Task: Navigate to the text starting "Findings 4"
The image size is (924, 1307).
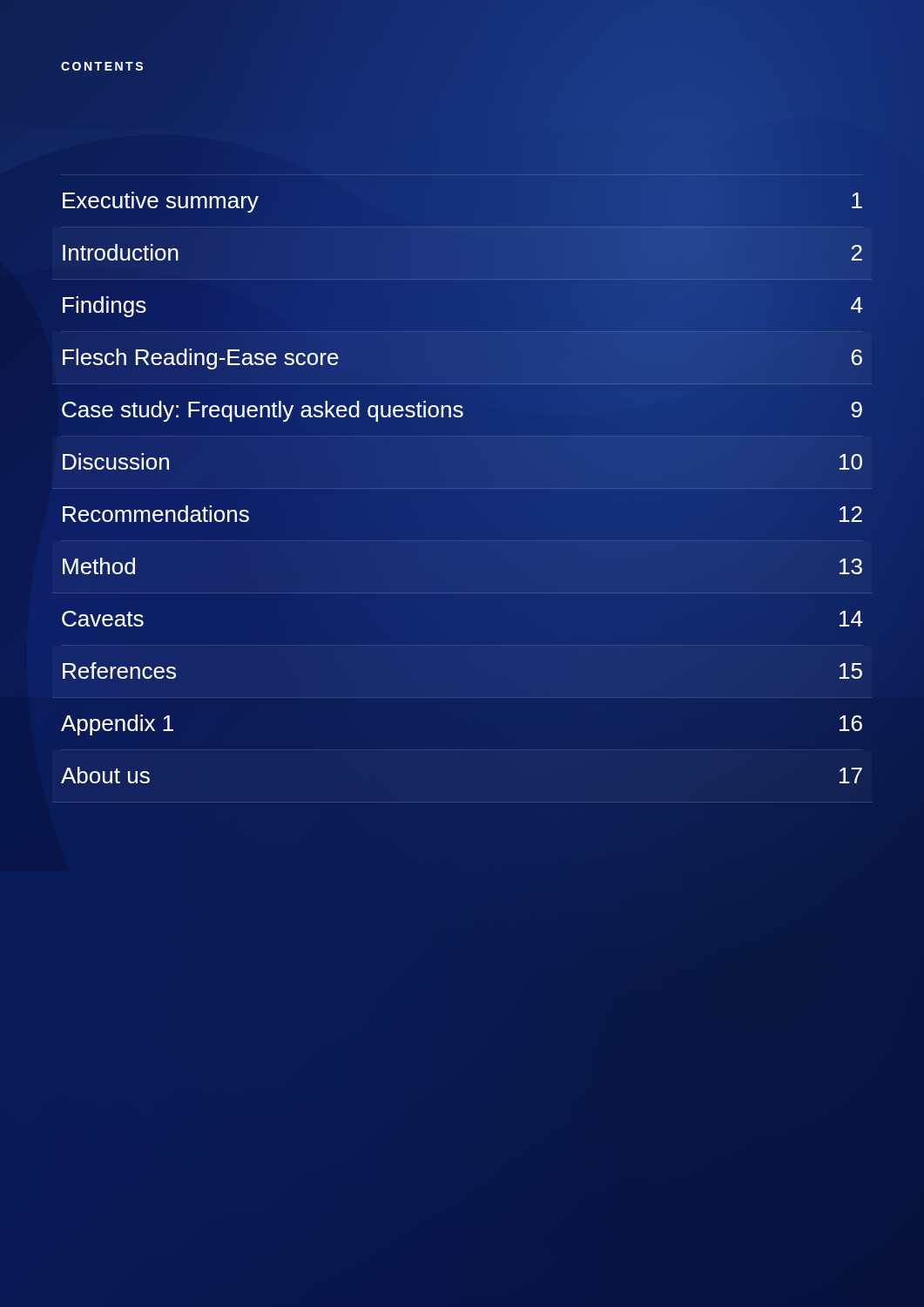Action: (x=108, y=306)
